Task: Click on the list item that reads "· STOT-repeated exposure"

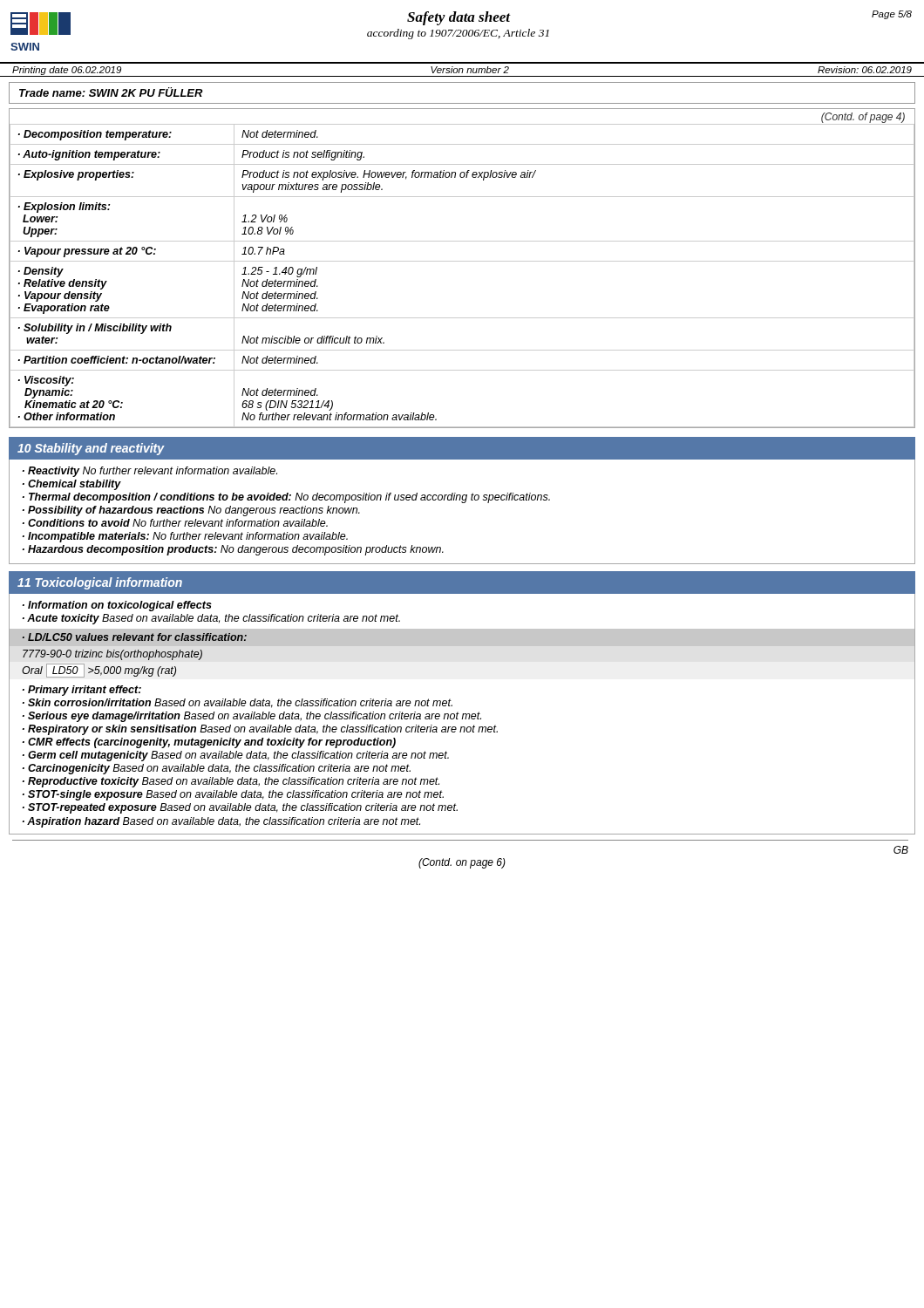Action: pos(240,807)
